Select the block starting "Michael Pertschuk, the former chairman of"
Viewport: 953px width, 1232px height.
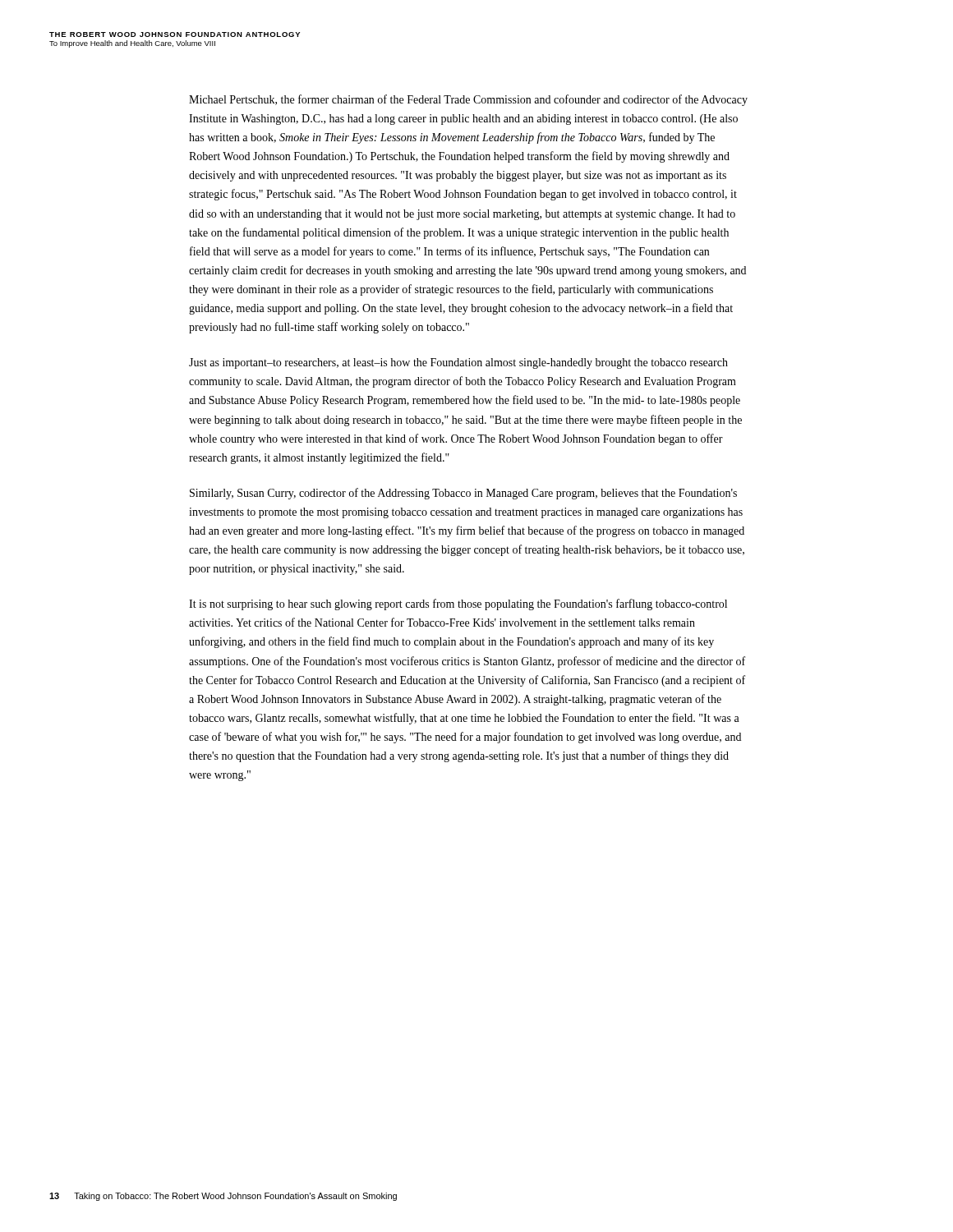468,214
